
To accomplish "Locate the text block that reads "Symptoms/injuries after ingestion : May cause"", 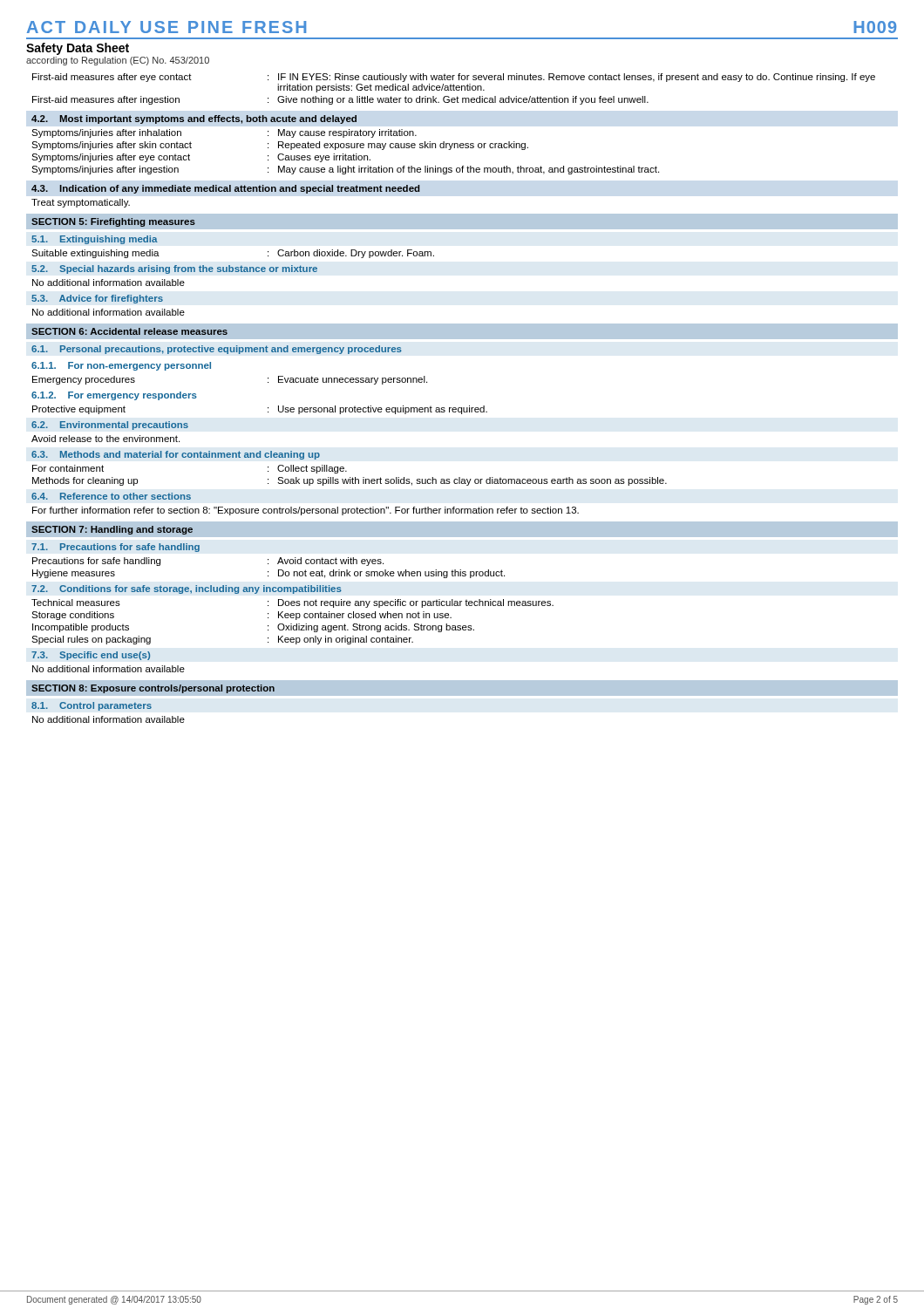I will (x=462, y=169).
